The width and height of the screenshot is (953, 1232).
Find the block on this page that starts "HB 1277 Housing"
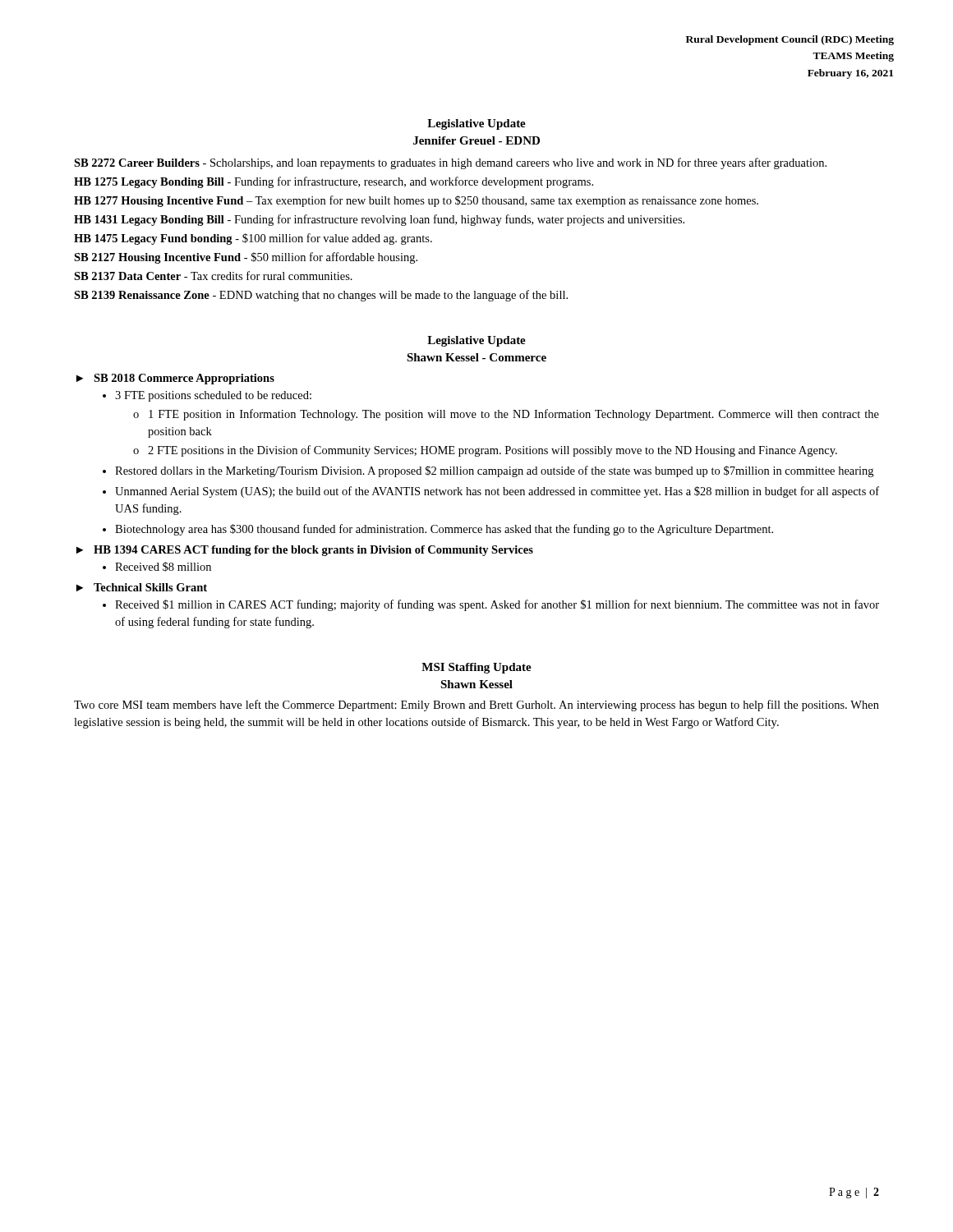[417, 200]
